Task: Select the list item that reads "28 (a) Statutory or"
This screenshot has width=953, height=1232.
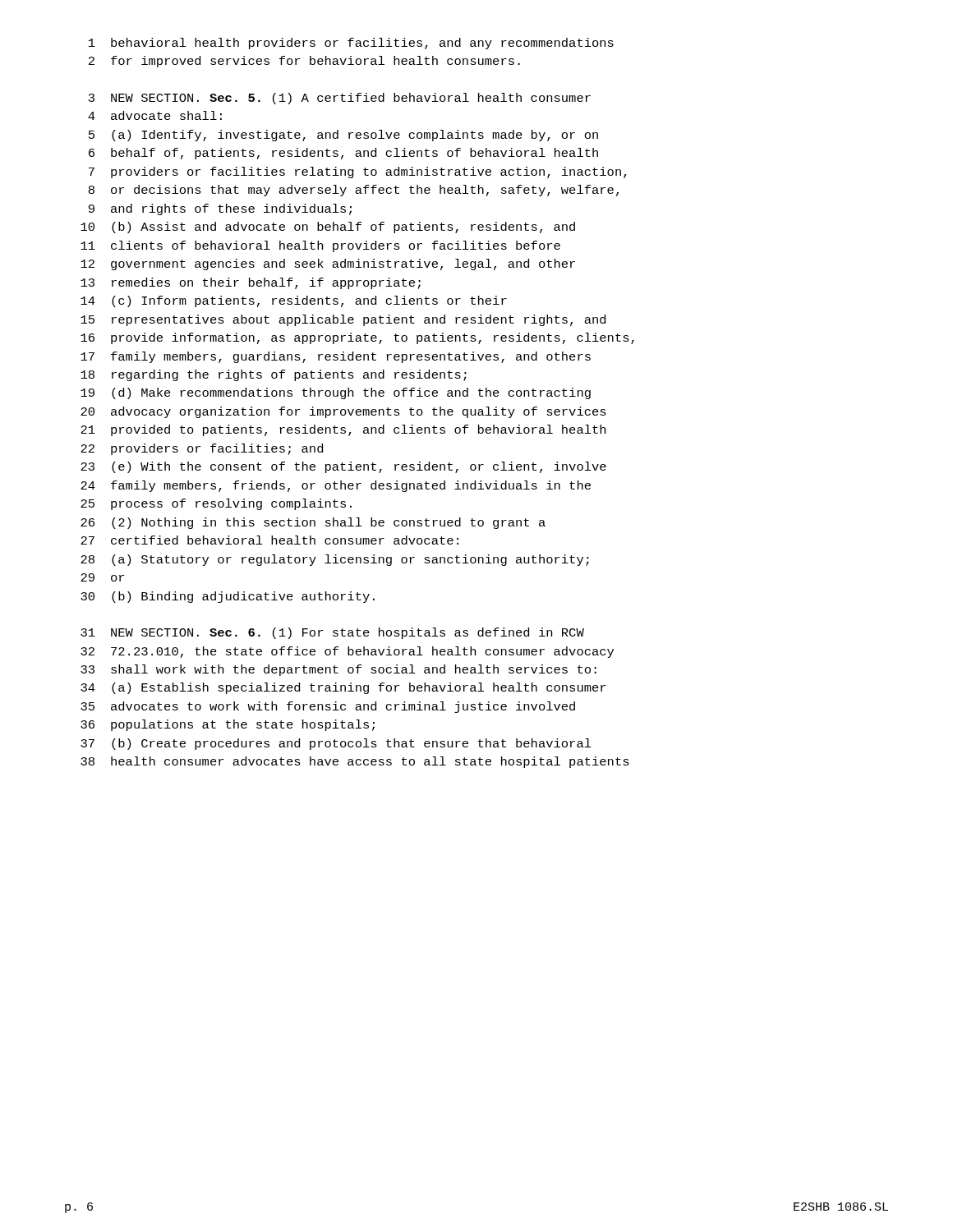Action: pos(476,560)
